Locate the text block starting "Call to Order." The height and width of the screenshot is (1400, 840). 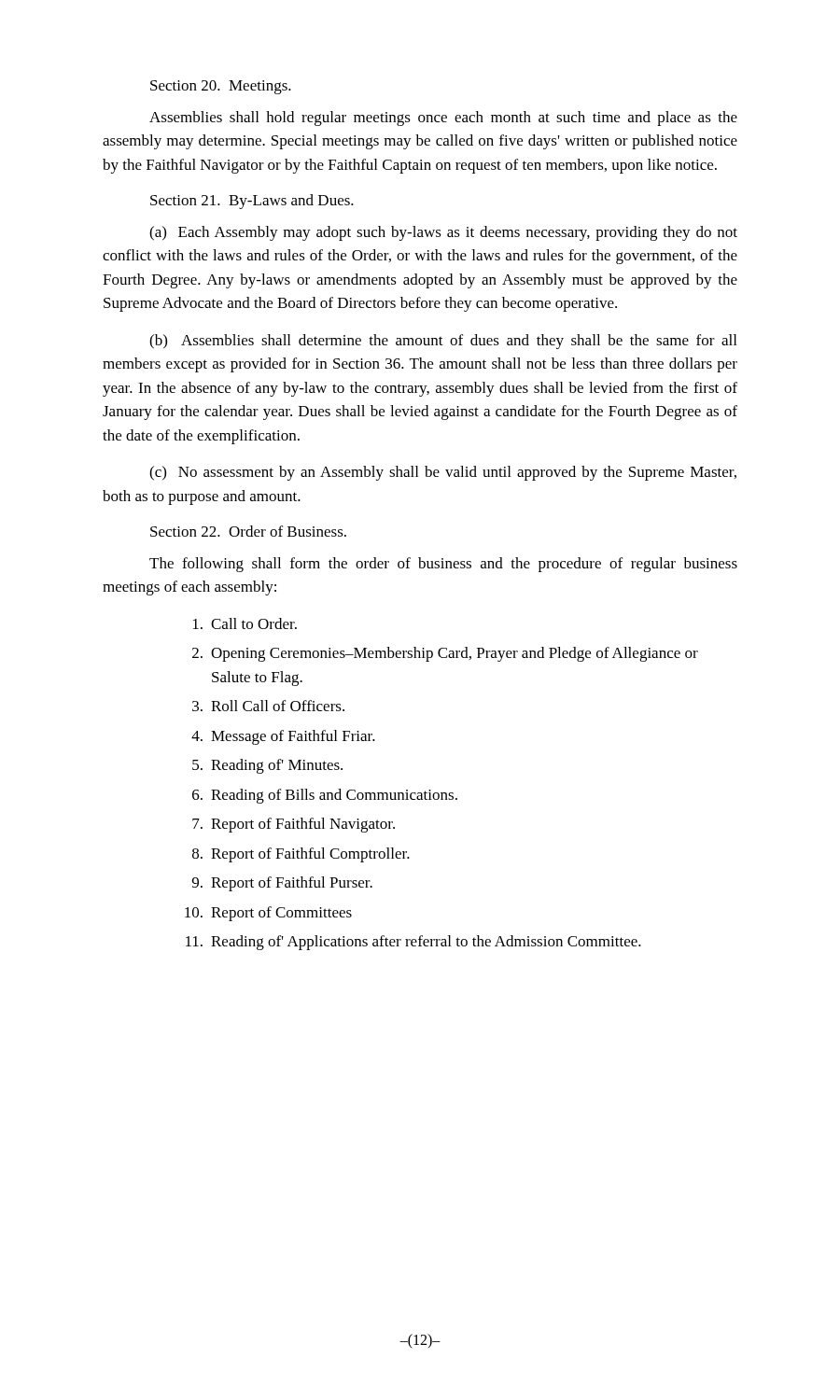(x=245, y=623)
